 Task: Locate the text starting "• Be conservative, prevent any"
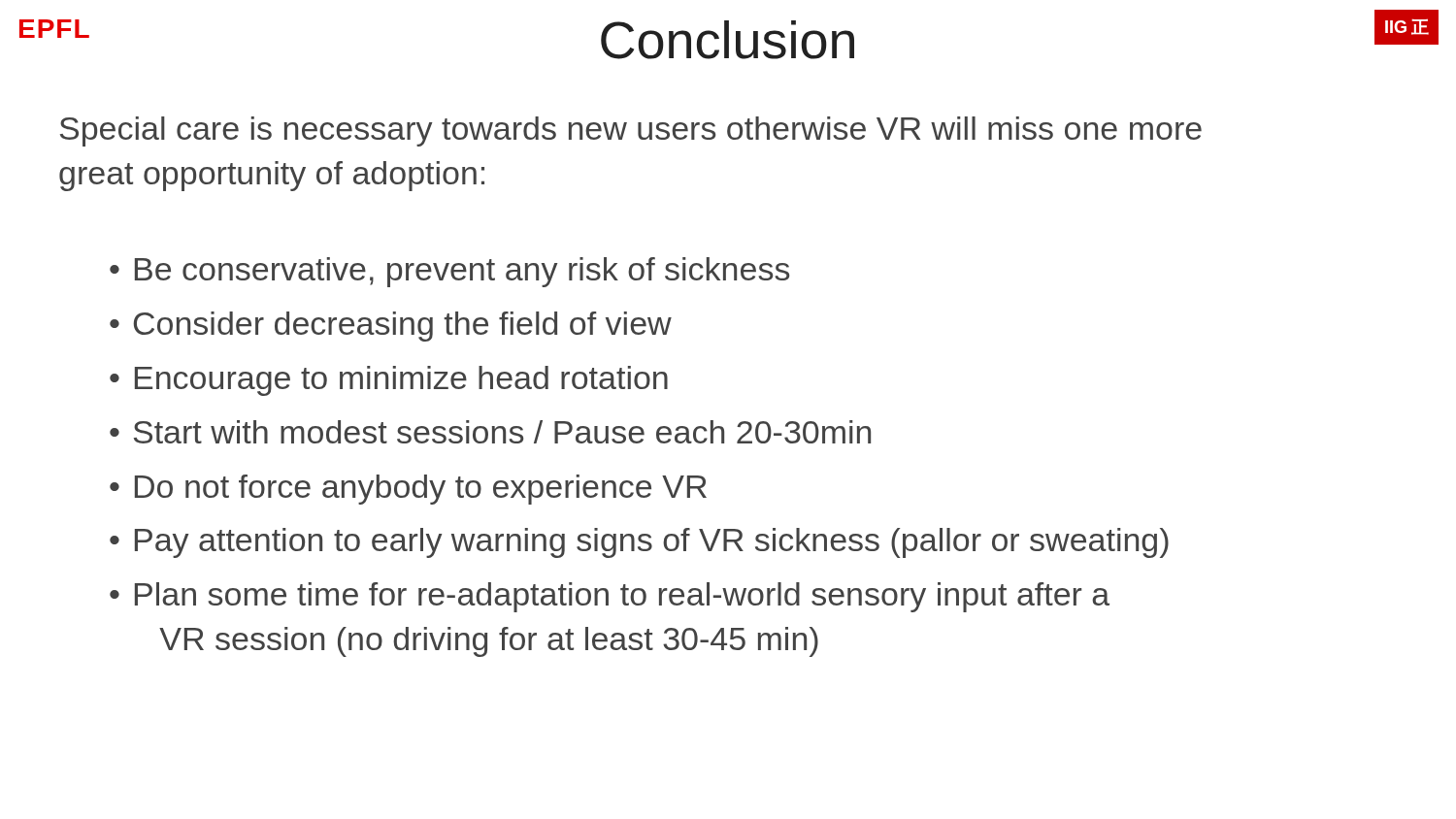pyautogui.click(x=747, y=270)
